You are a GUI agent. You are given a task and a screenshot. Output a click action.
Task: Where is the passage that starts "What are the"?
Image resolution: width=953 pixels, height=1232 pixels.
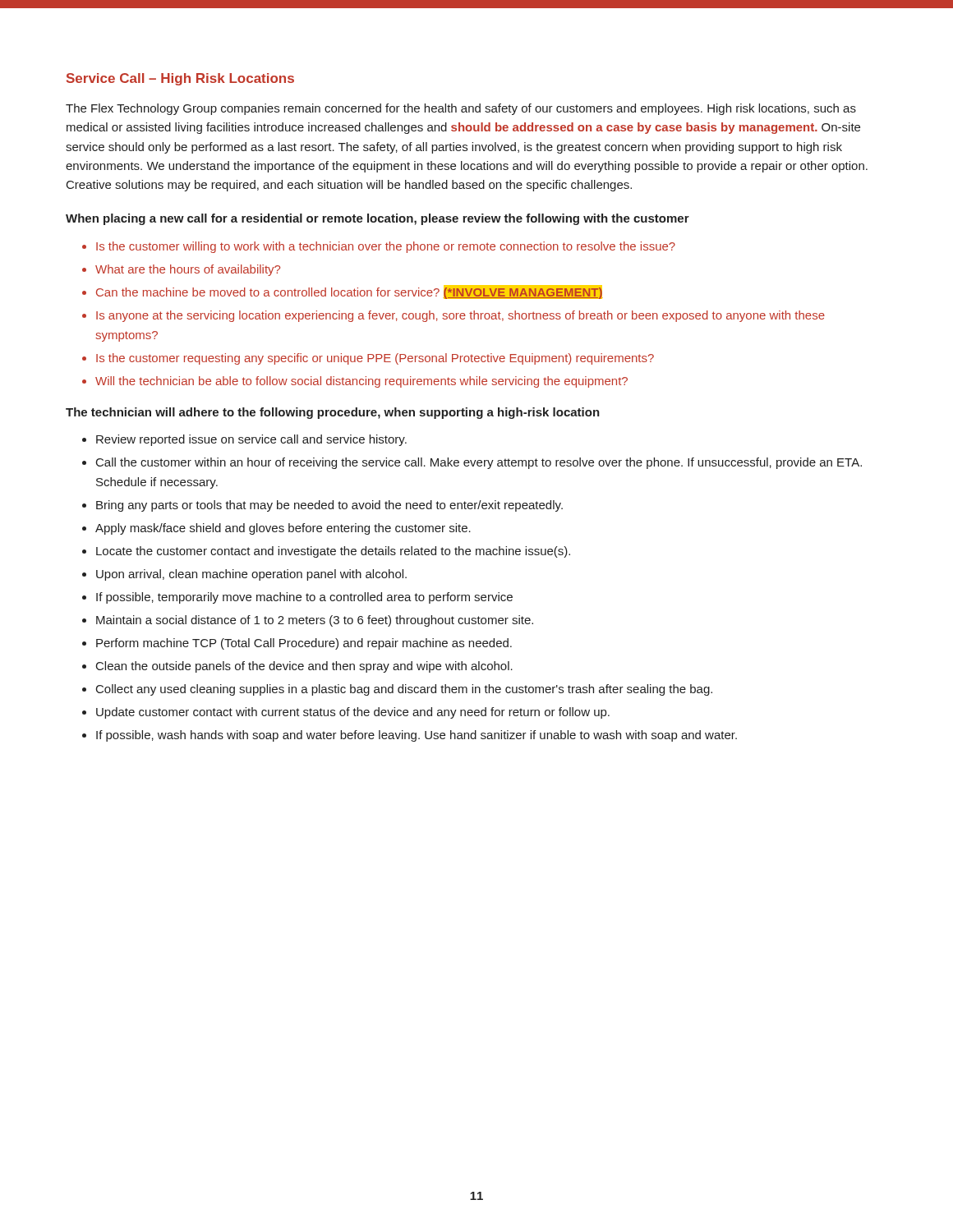[x=188, y=269]
